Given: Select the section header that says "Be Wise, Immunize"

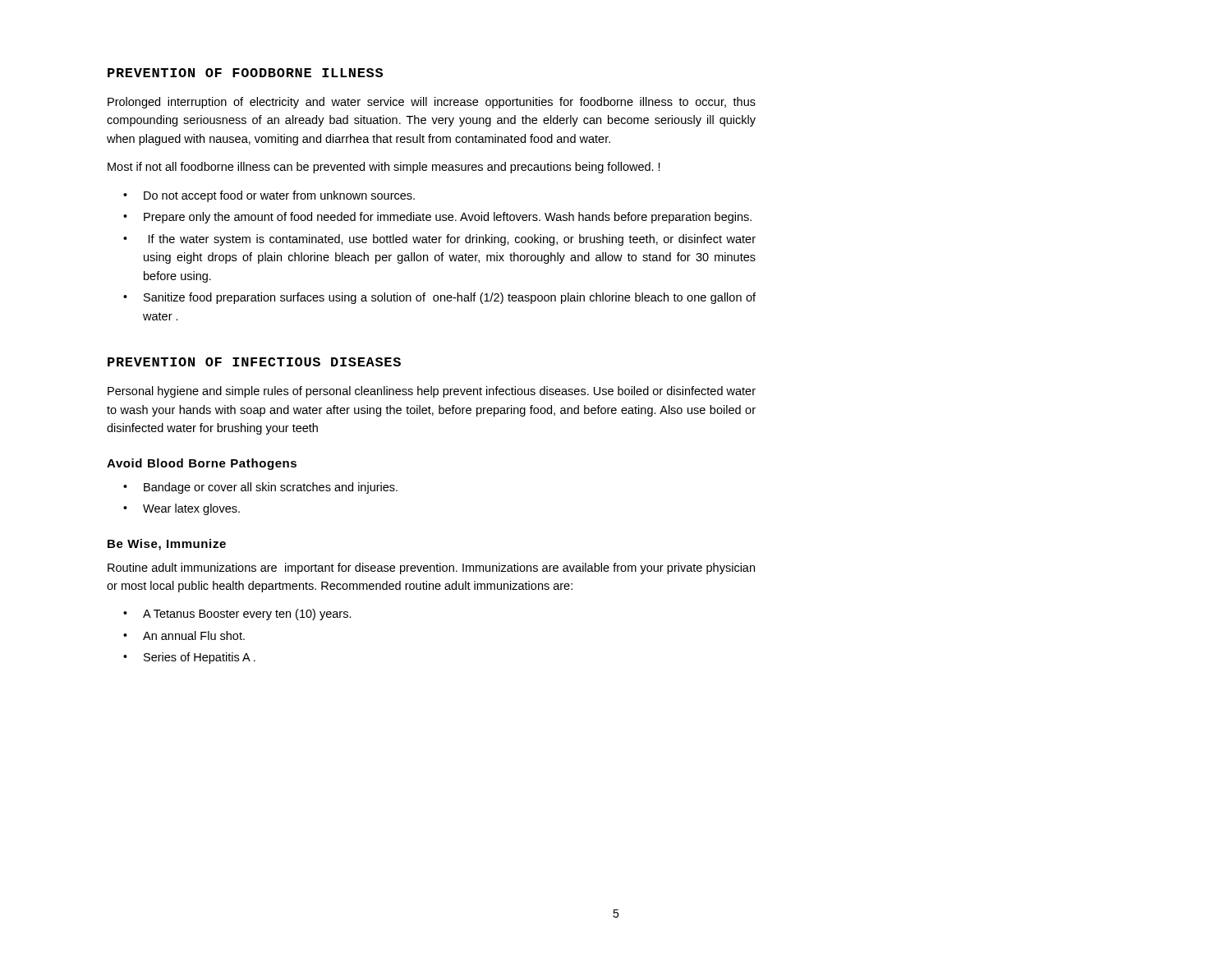Looking at the screenshot, I should (167, 543).
